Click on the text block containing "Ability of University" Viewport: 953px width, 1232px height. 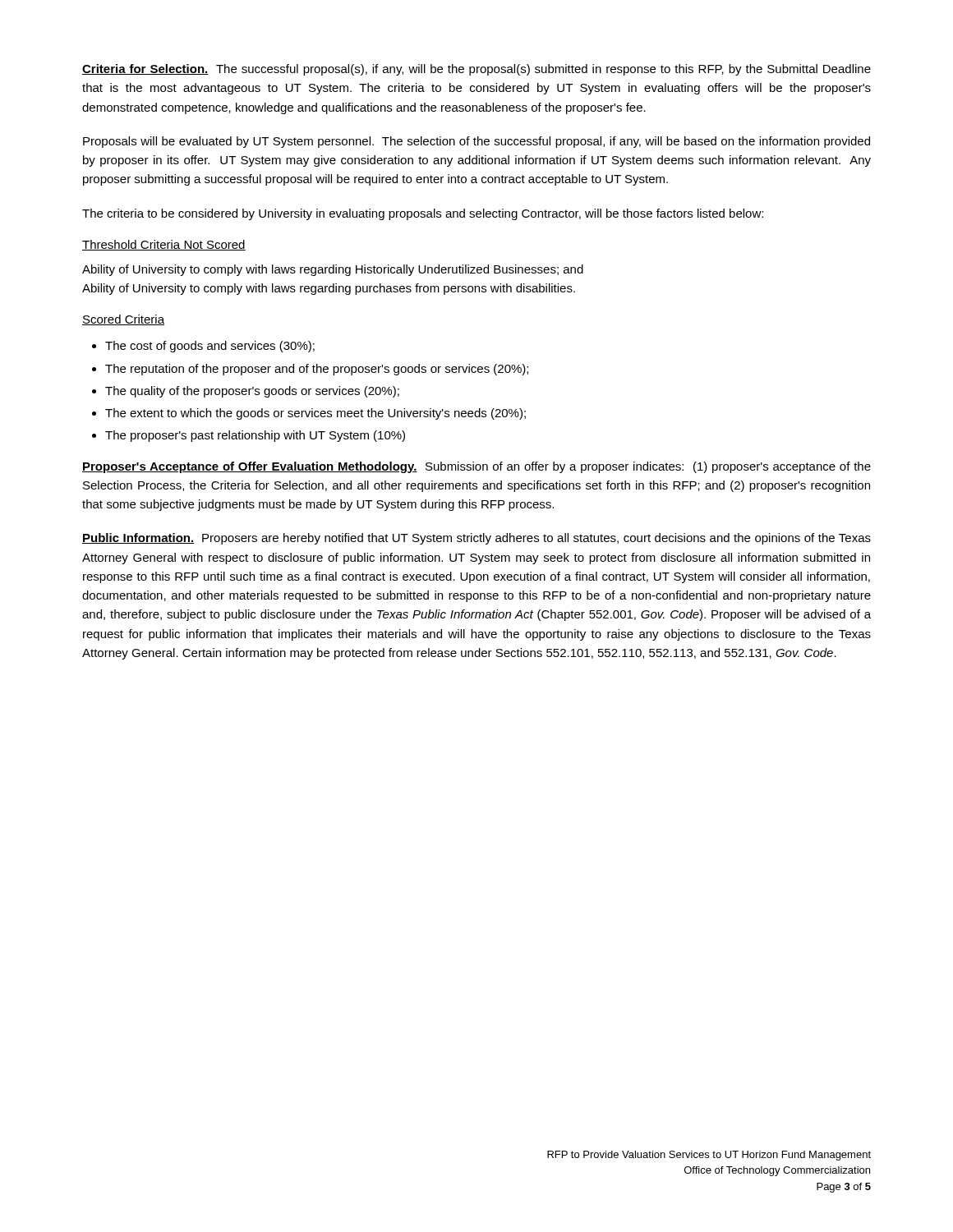(333, 278)
